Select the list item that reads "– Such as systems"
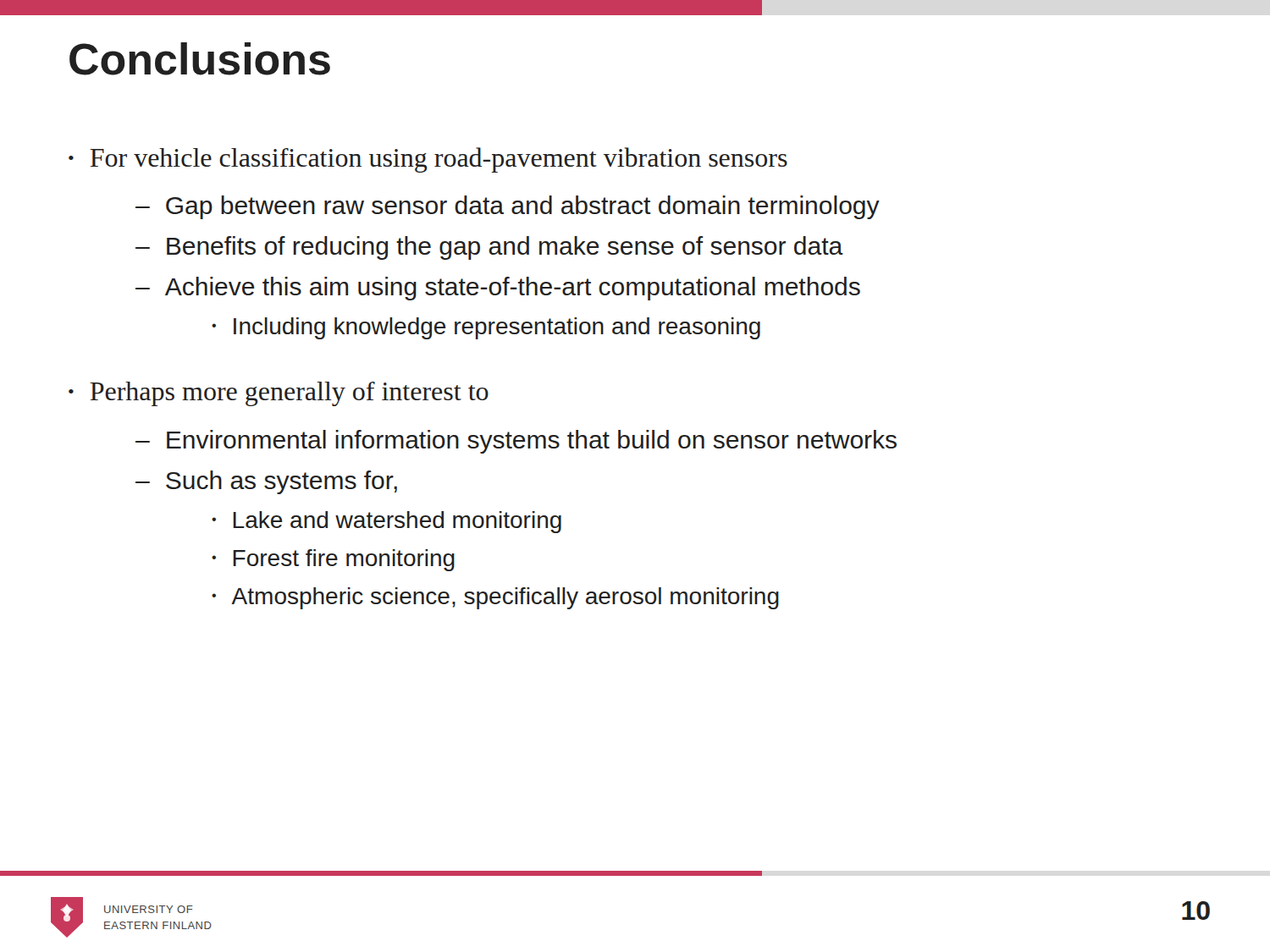The height and width of the screenshot is (952, 1270). (x=267, y=480)
